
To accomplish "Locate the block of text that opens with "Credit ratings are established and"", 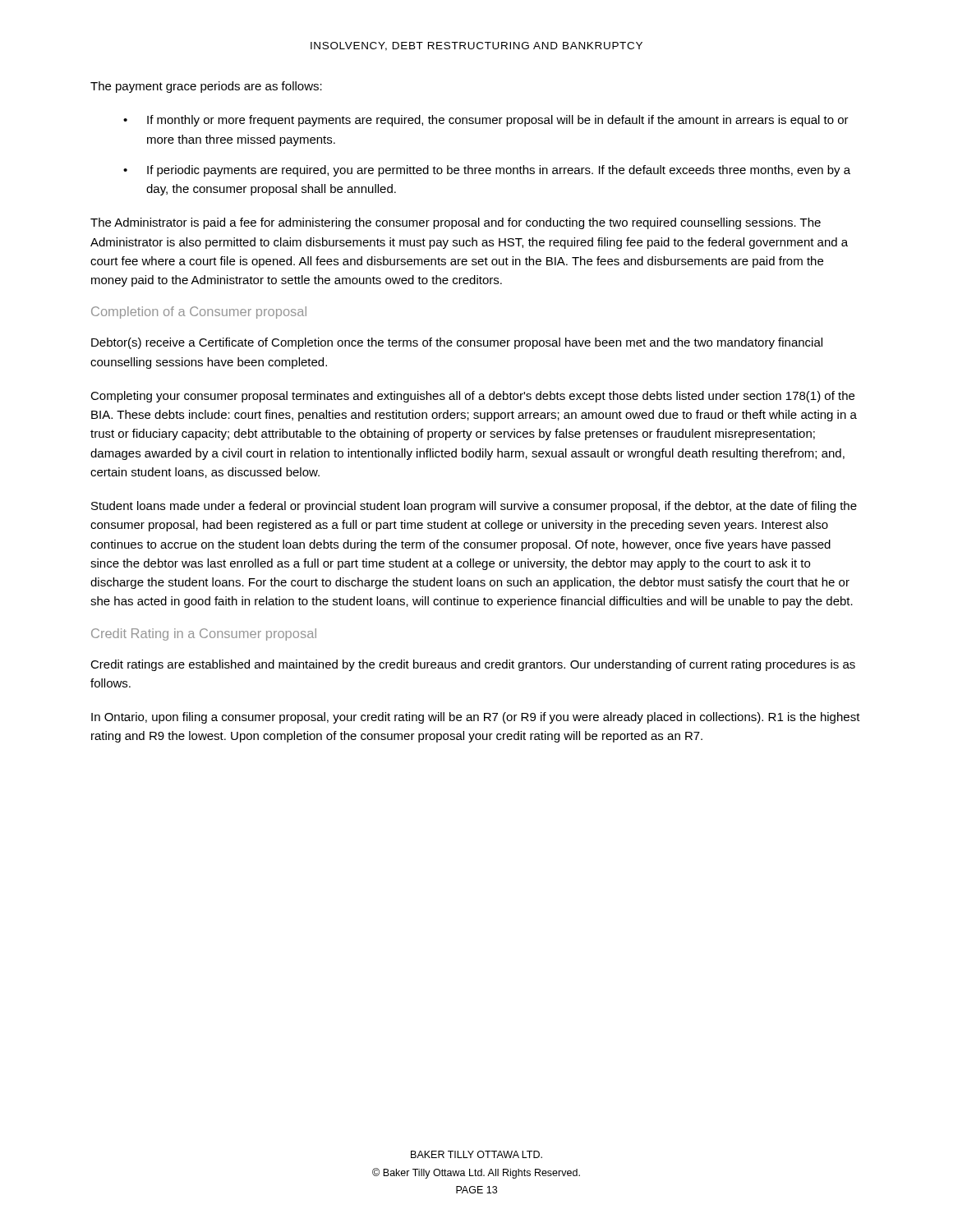I will pyautogui.click(x=473, y=673).
